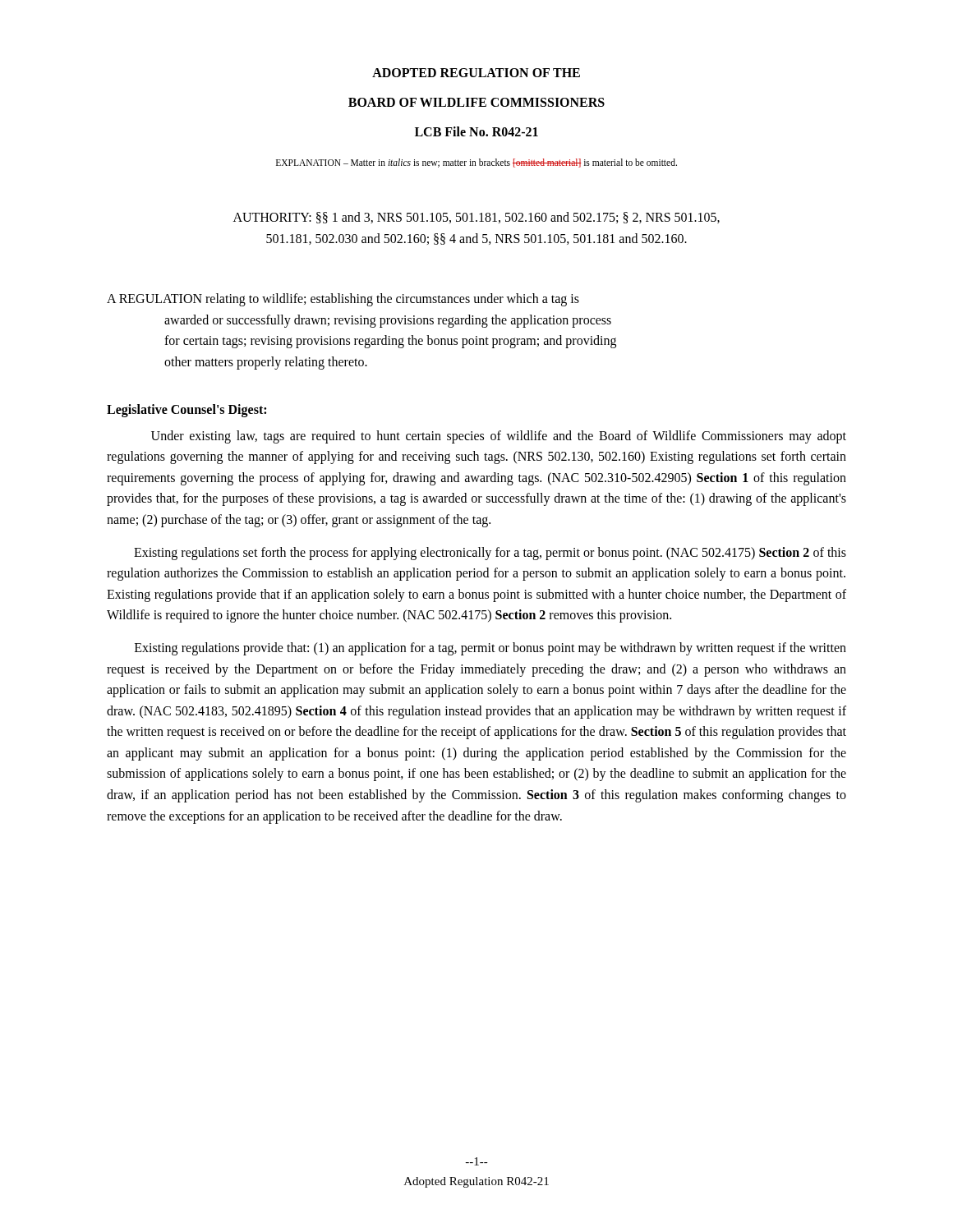Point to the passage starting "Legislative Counsel's Digest:"

(x=187, y=409)
